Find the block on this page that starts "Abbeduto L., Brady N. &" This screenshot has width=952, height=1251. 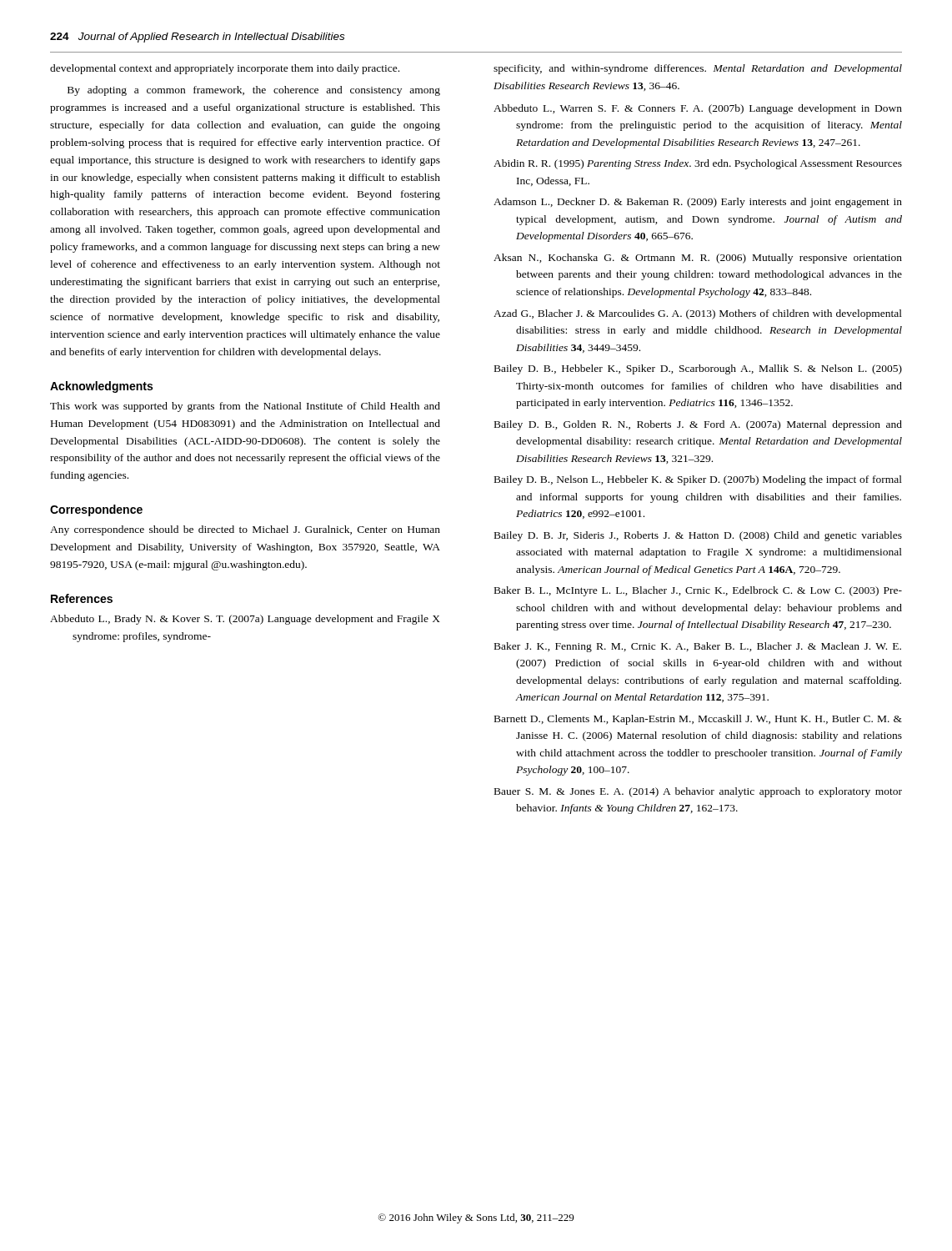tap(245, 627)
